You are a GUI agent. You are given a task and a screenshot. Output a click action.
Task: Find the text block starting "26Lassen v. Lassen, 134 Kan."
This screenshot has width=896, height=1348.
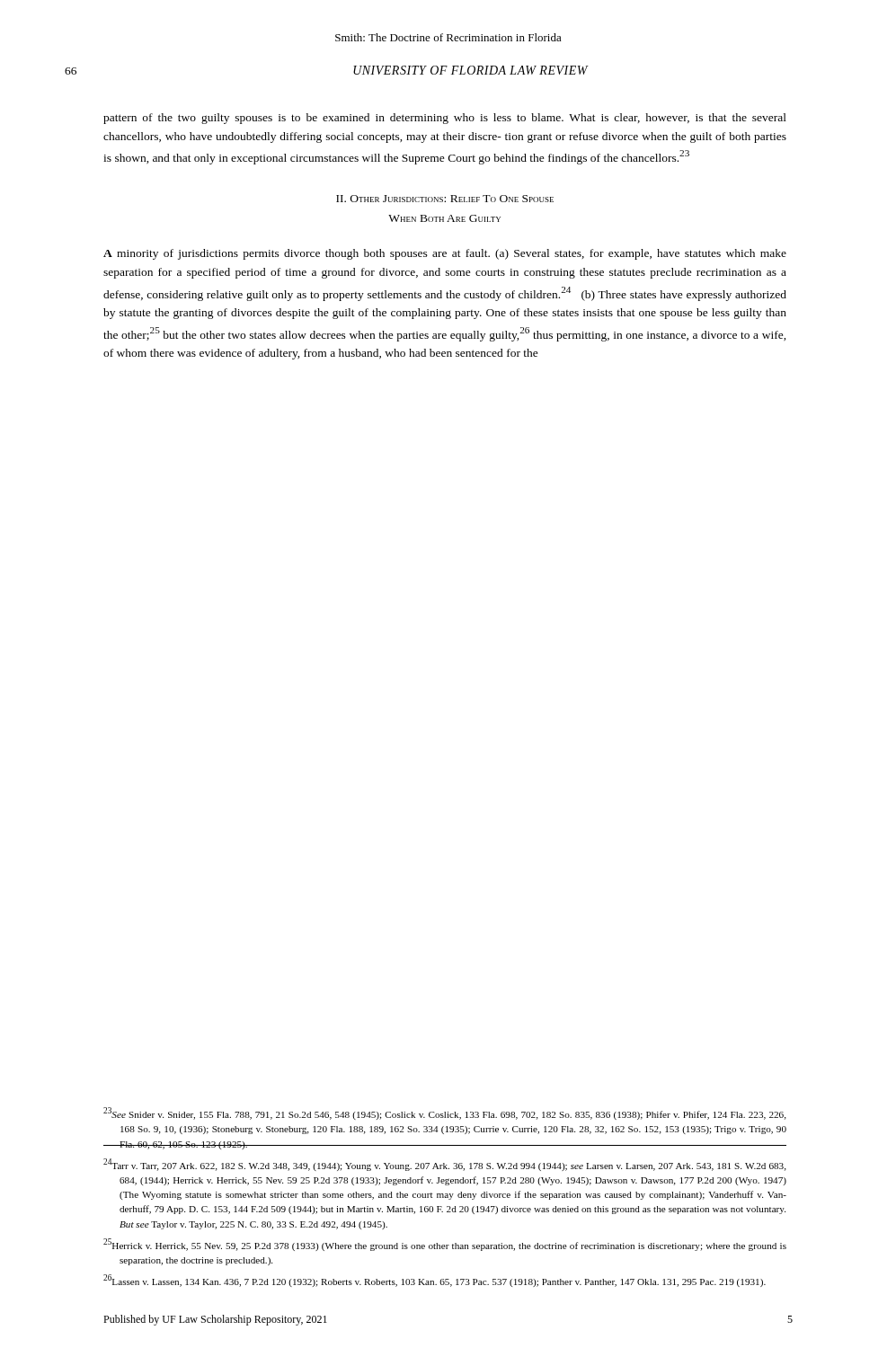[435, 1280]
